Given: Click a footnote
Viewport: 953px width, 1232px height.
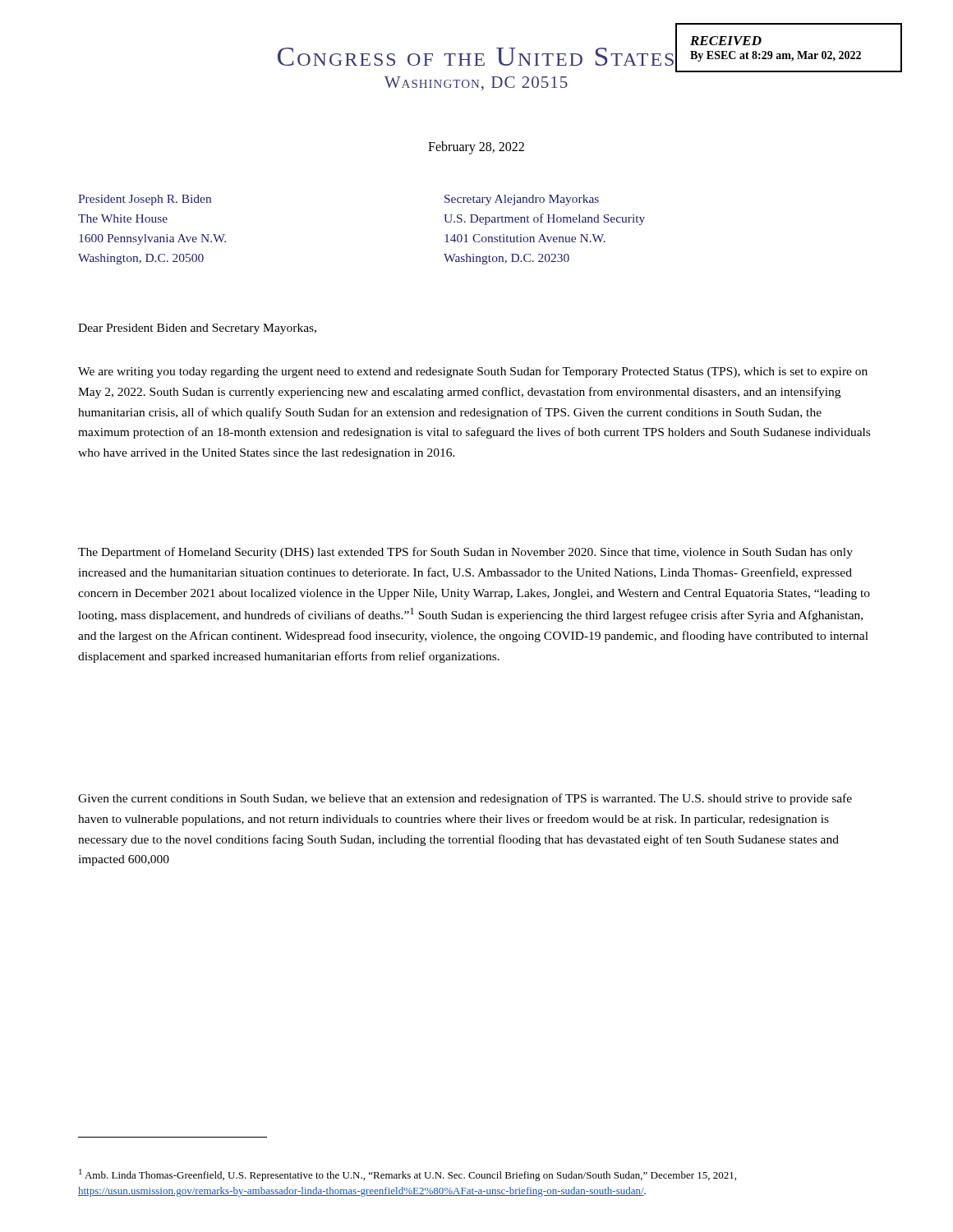Looking at the screenshot, I should click(408, 1182).
